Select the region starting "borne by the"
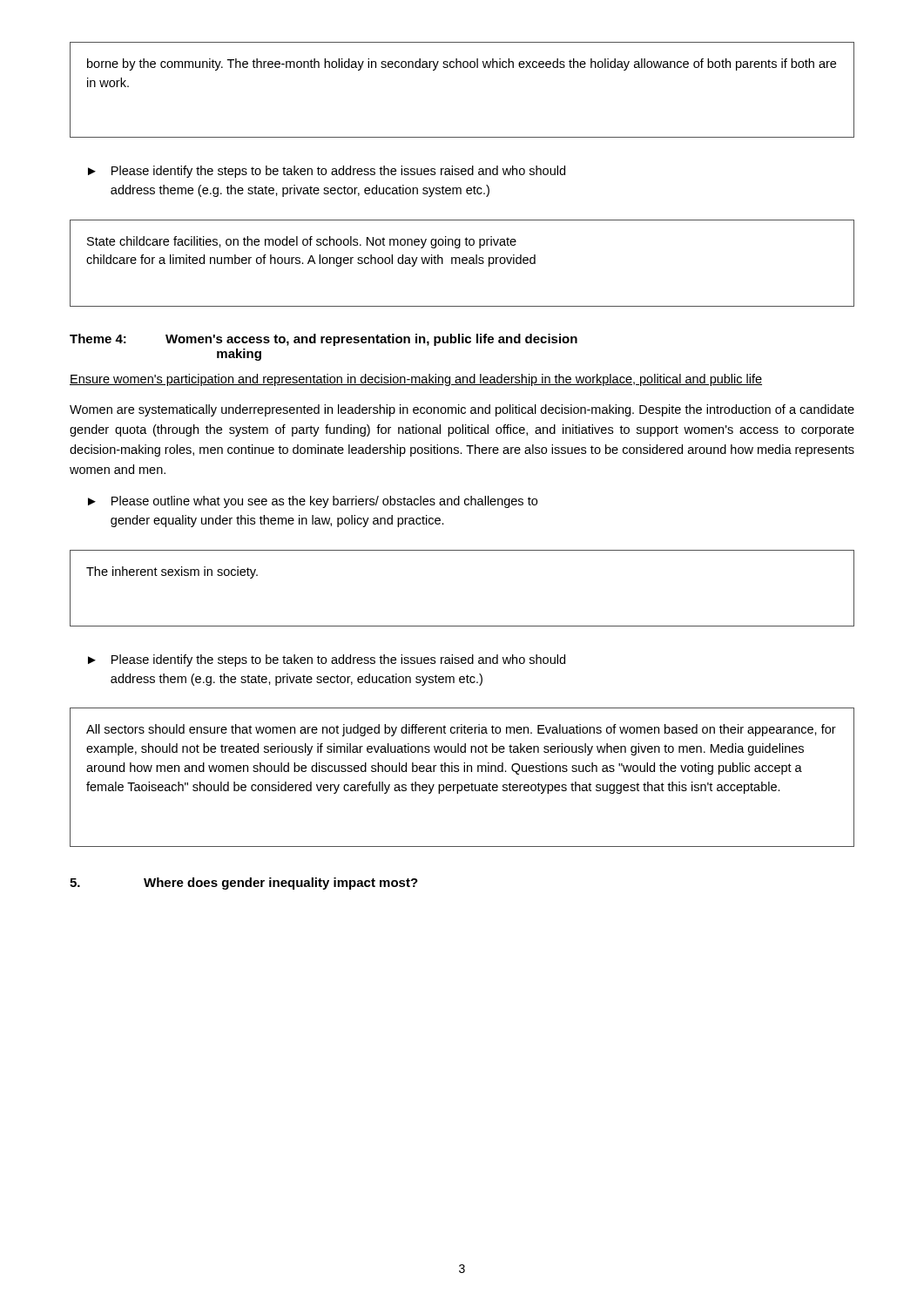The width and height of the screenshot is (924, 1307). [x=462, y=73]
